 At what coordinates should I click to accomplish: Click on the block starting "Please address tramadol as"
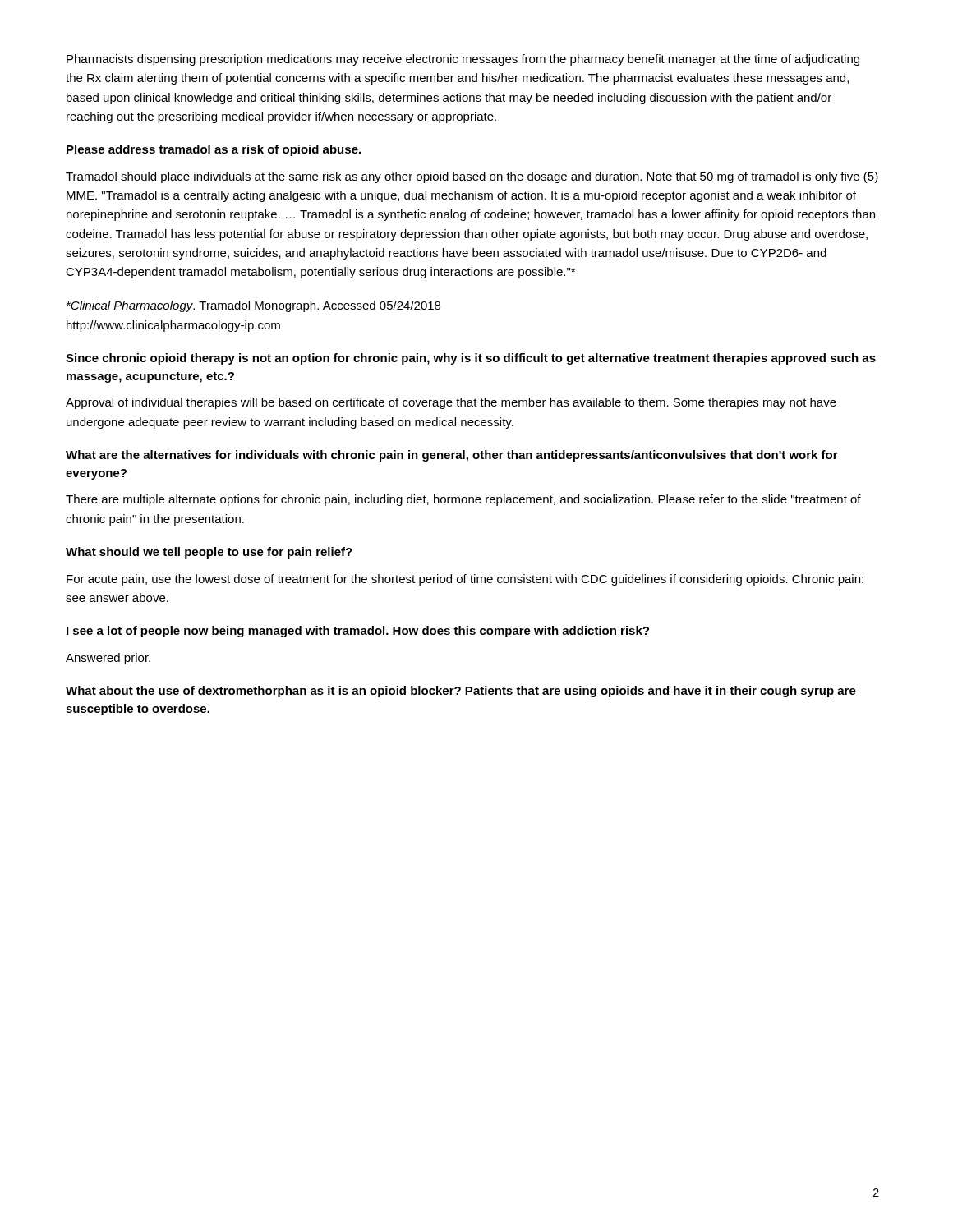coord(214,149)
